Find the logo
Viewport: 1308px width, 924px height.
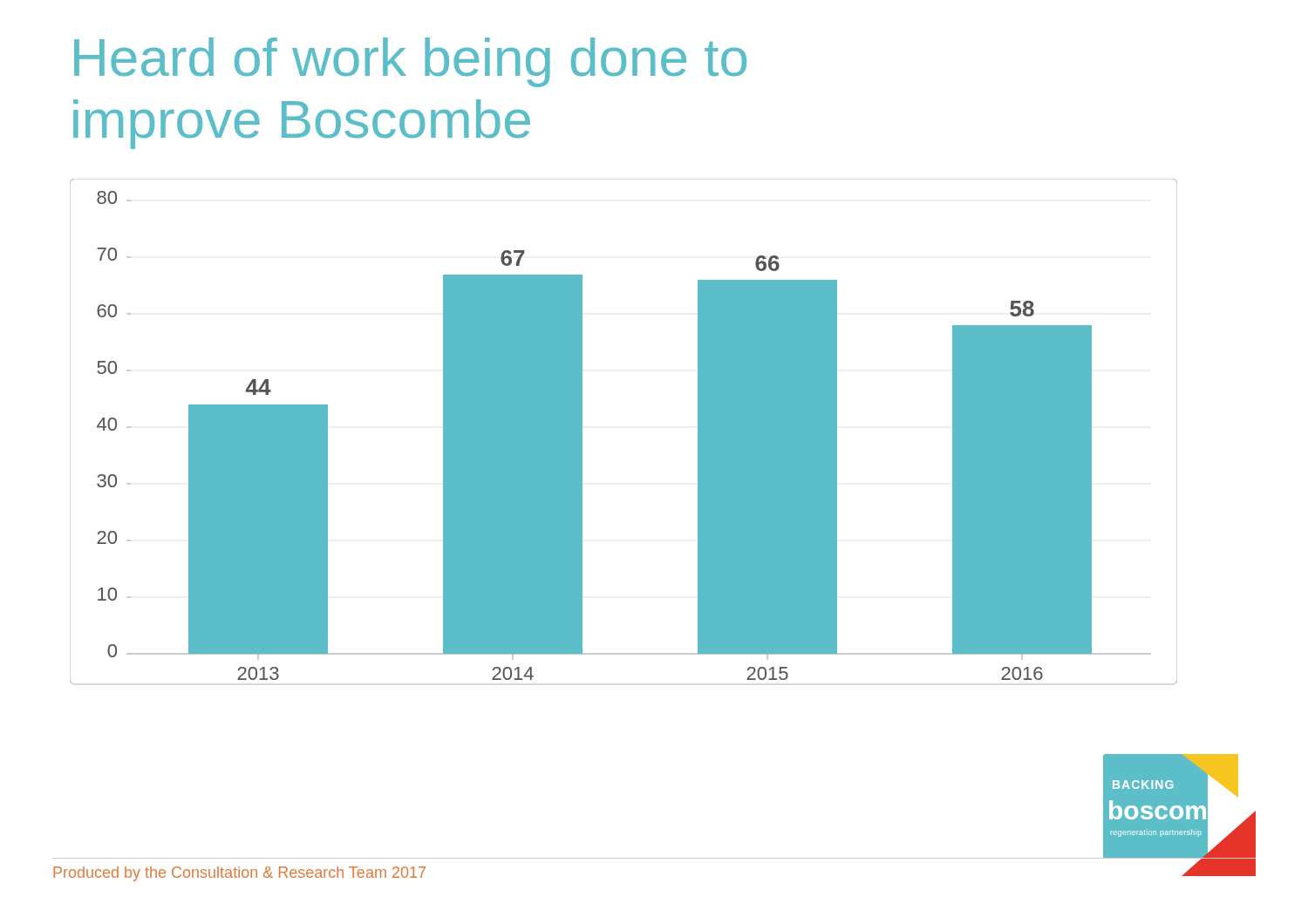point(1179,808)
